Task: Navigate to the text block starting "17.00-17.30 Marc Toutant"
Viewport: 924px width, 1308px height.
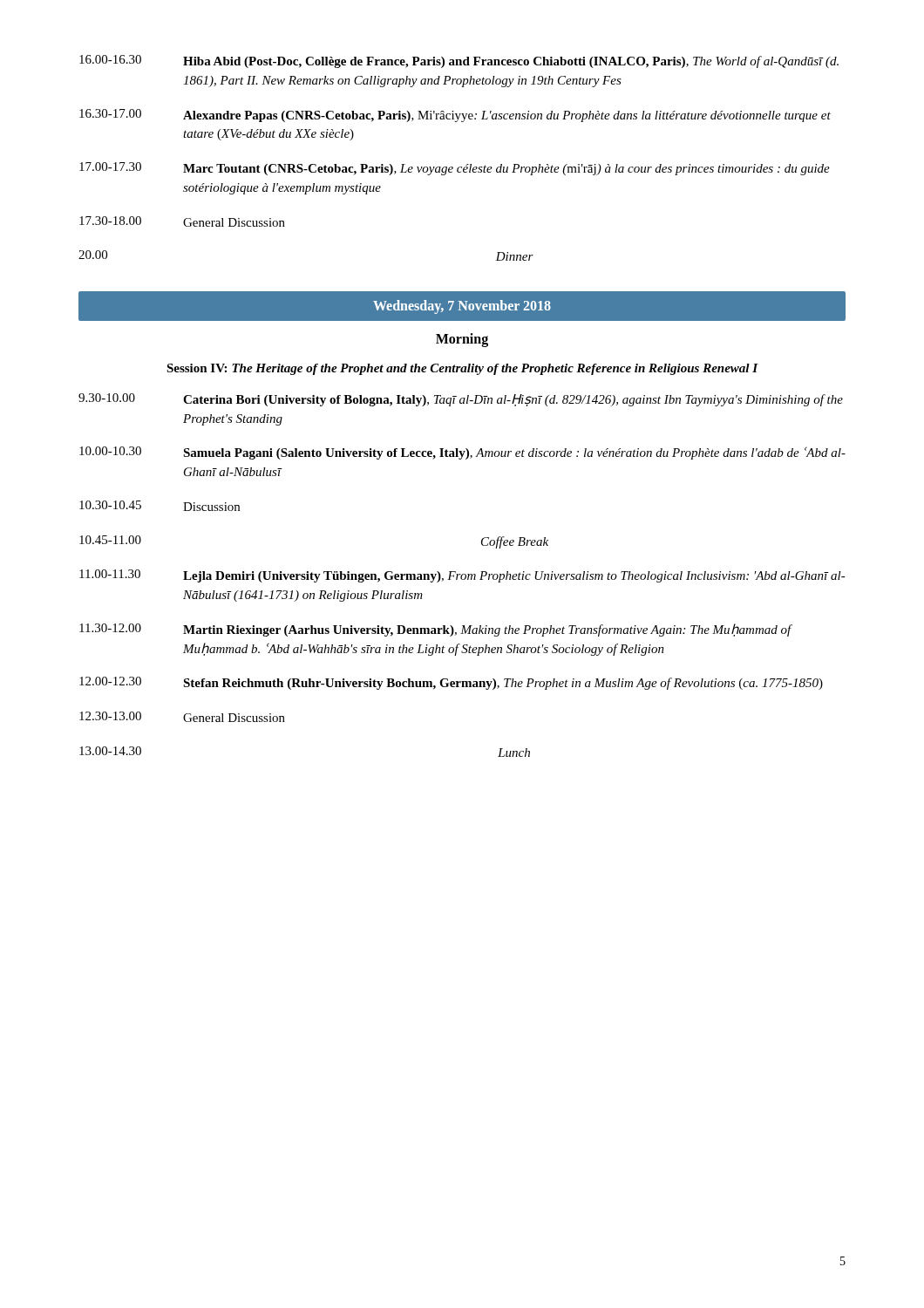Action: 462,179
